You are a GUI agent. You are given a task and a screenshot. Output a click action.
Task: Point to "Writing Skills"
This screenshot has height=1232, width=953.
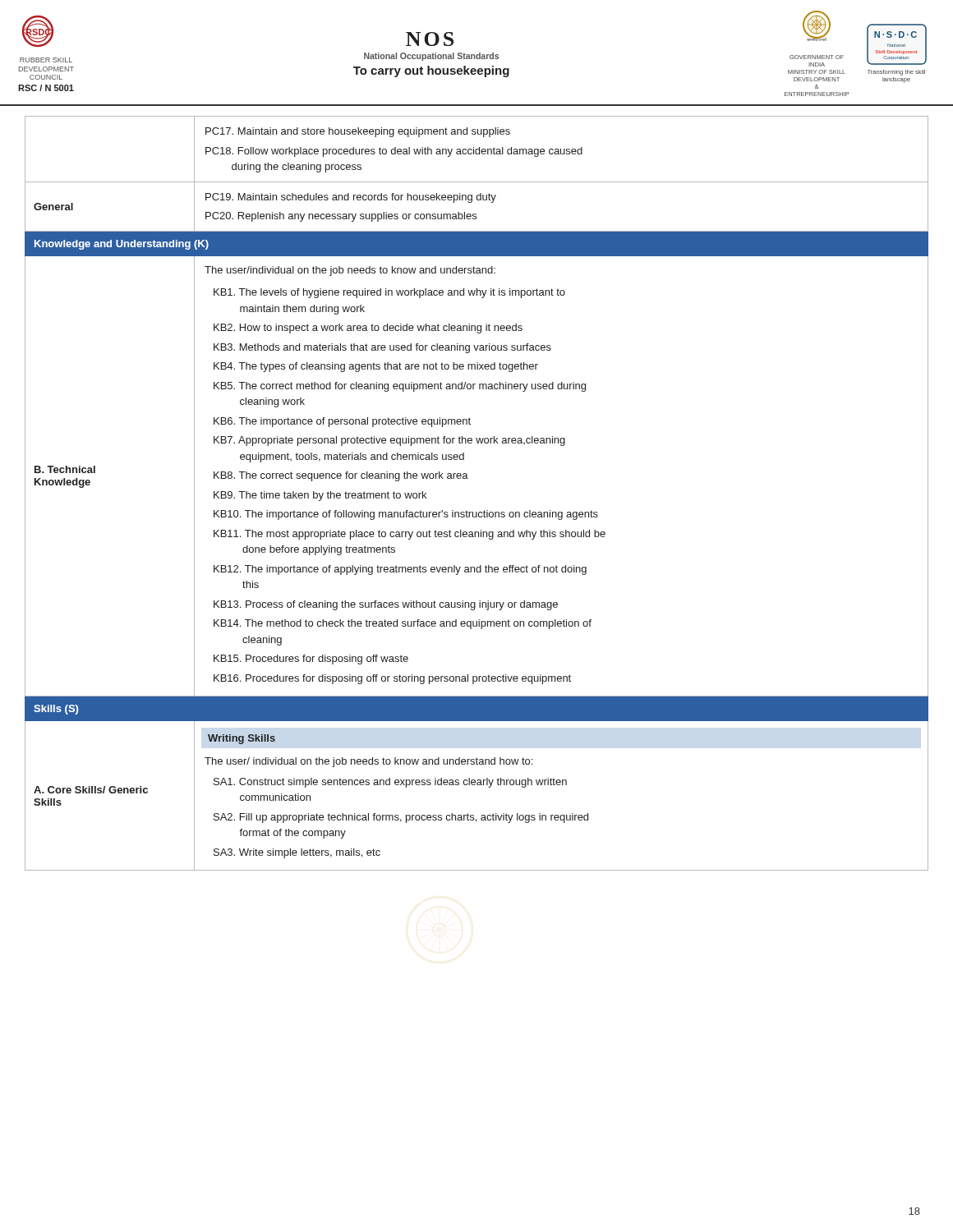click(x=242, y=738)
